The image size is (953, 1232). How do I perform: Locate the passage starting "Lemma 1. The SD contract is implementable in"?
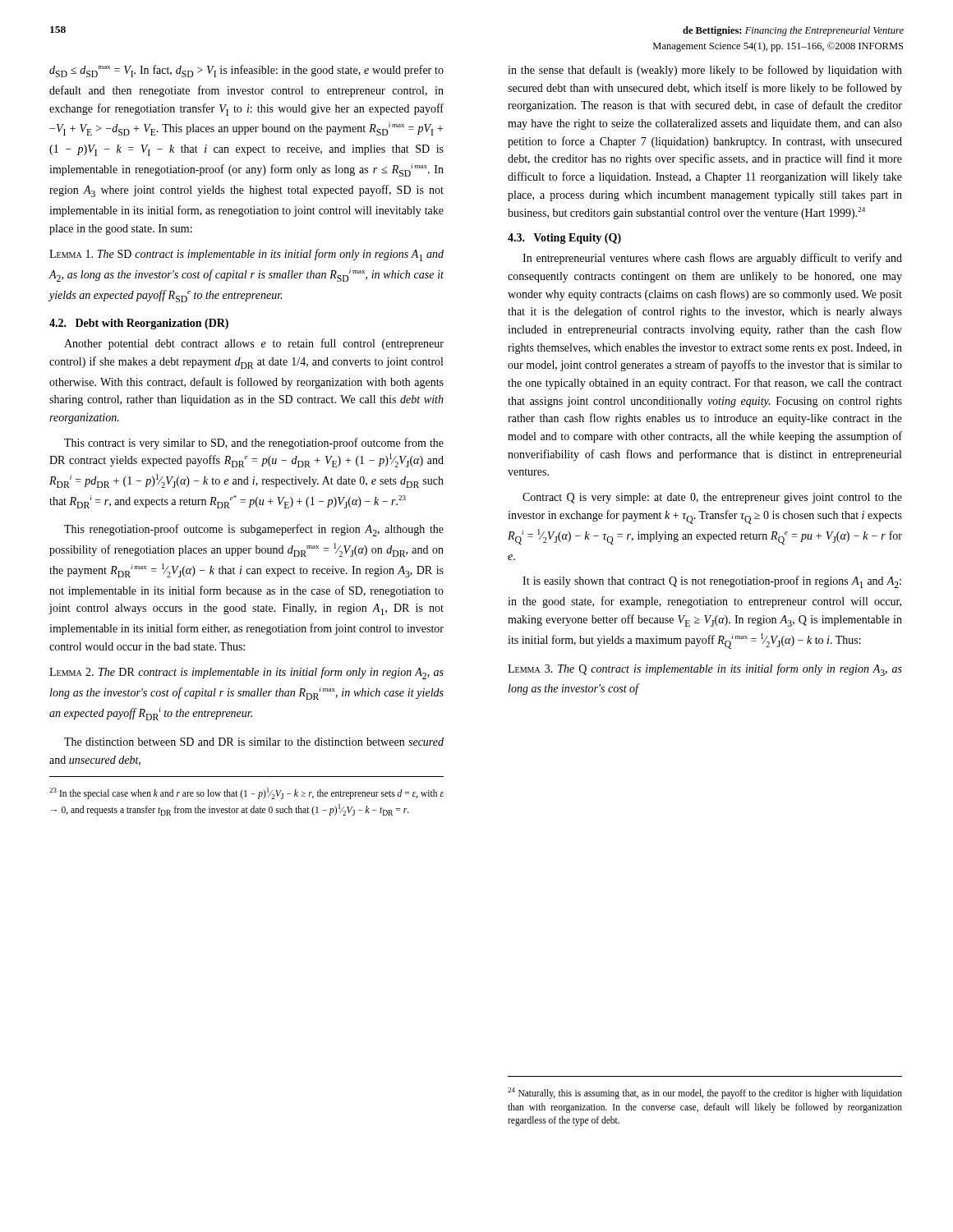click(246, 276)
